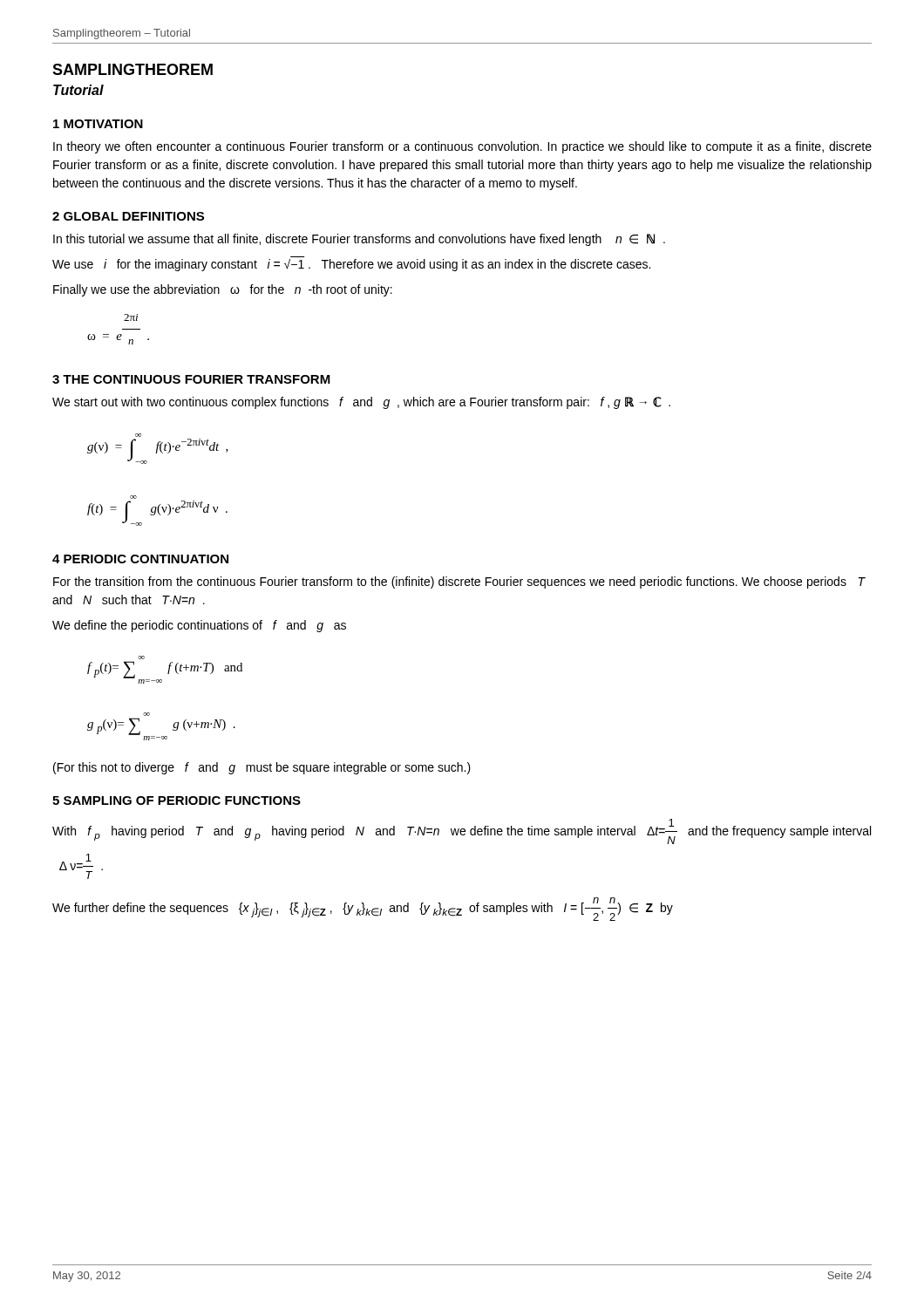
Task: Point to the text starting "2 GLOBAL DEFINITIONS"
Action: click(x=128, y=216)
